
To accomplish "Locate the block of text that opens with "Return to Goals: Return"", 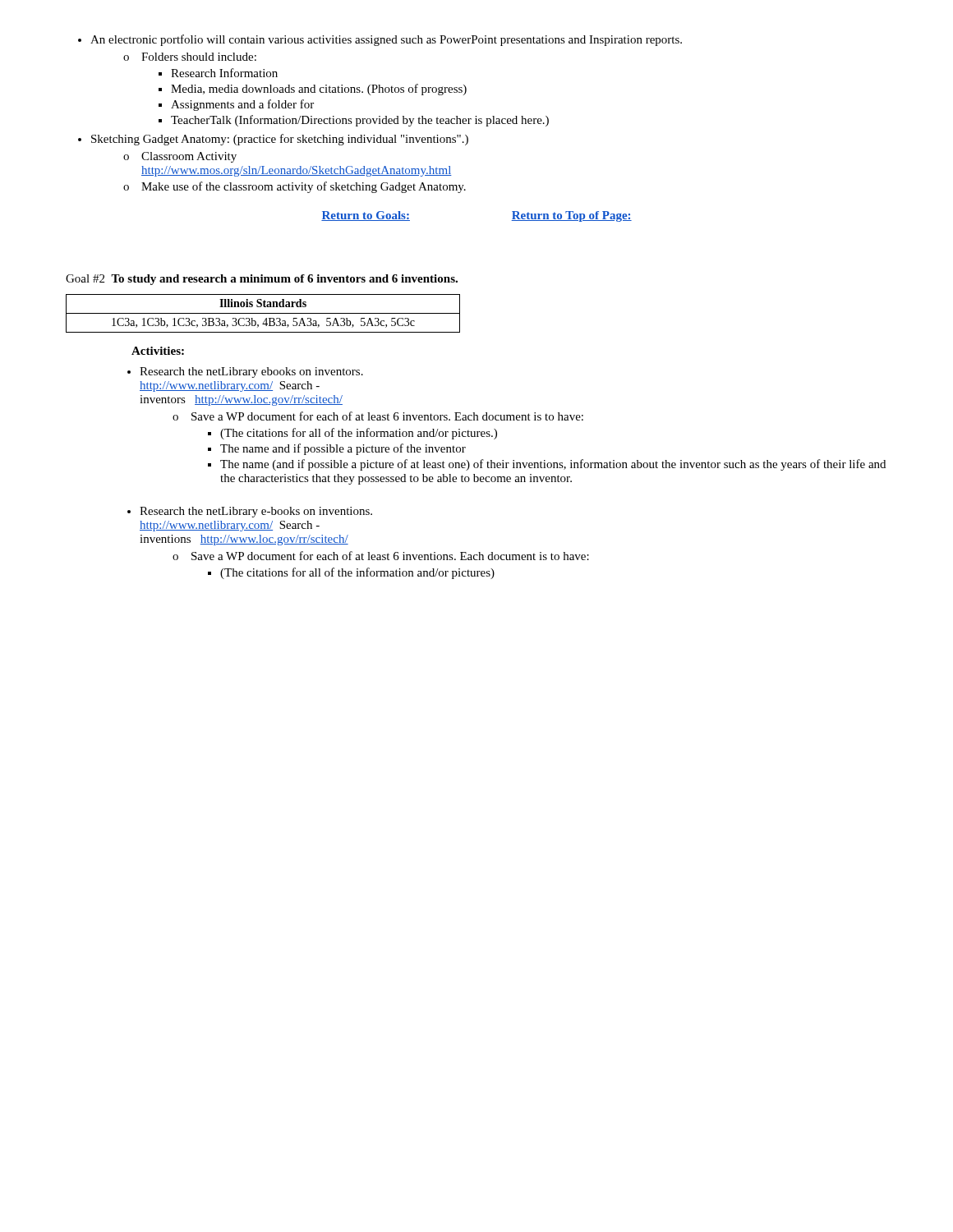I will click(x=365, y=216).
